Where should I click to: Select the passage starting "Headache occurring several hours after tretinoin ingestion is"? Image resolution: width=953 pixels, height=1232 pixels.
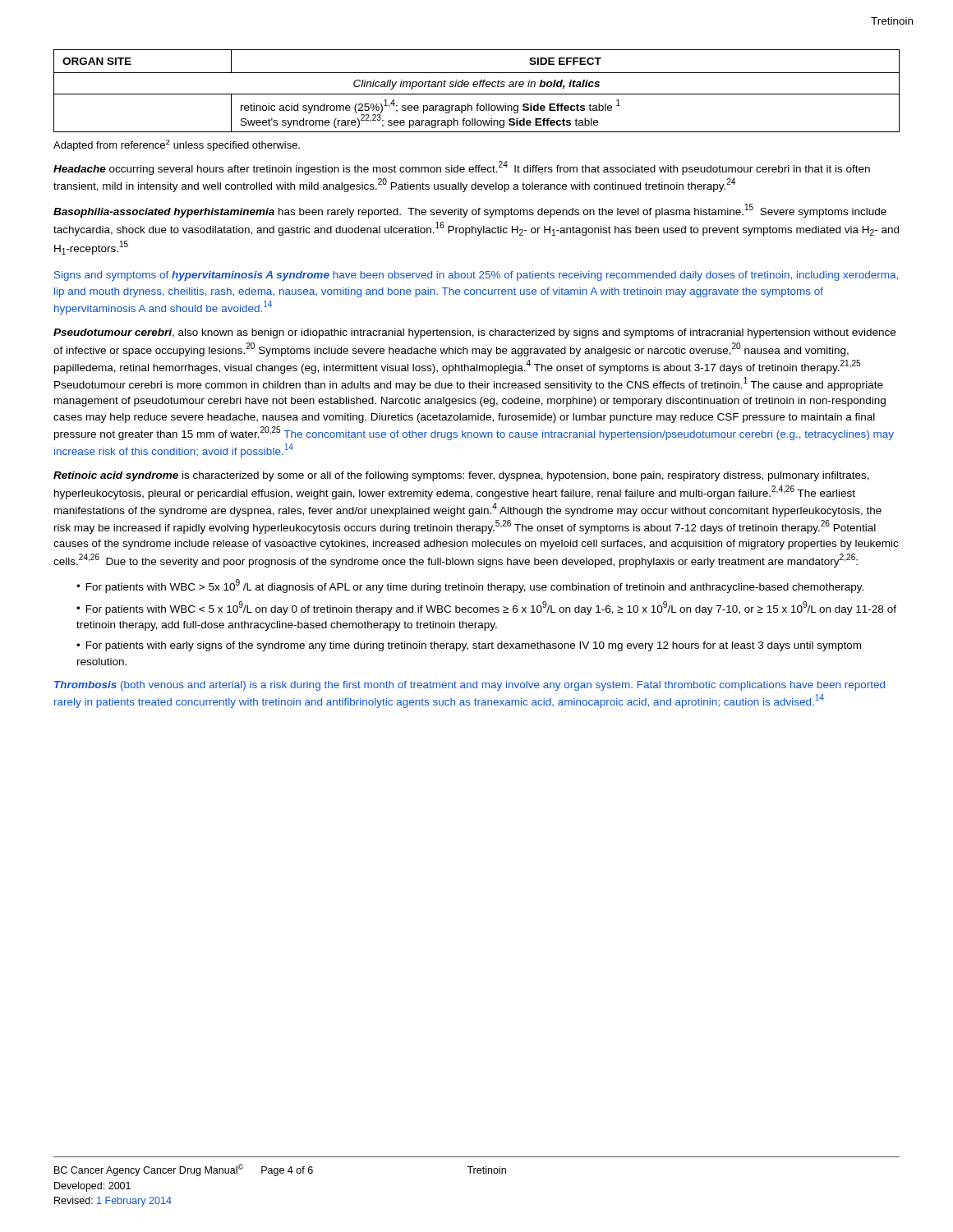[x=462, y=176]
